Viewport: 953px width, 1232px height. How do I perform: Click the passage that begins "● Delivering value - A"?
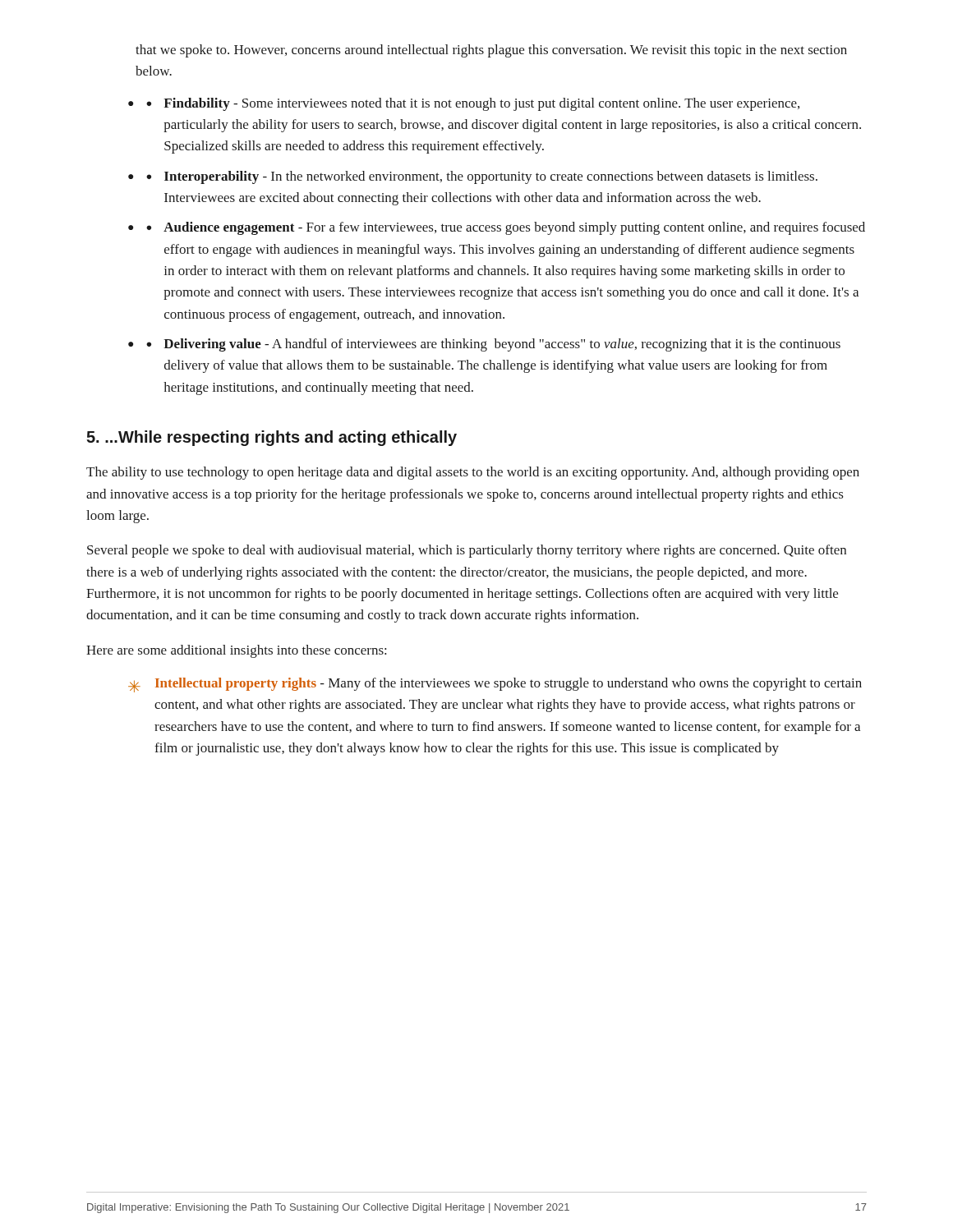(x=506, y=366)
